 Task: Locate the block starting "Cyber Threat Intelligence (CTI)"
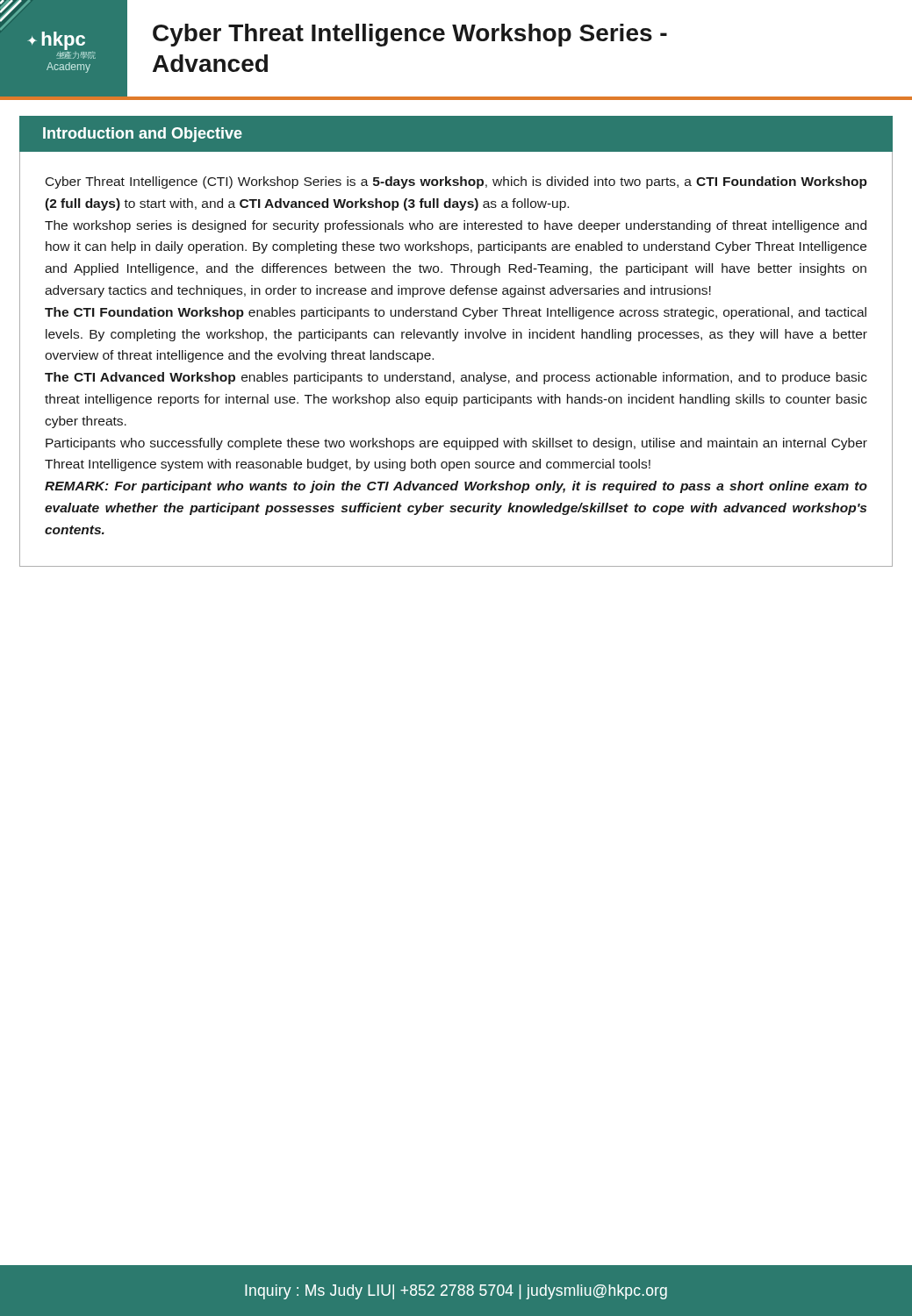[x=456, y=193]
